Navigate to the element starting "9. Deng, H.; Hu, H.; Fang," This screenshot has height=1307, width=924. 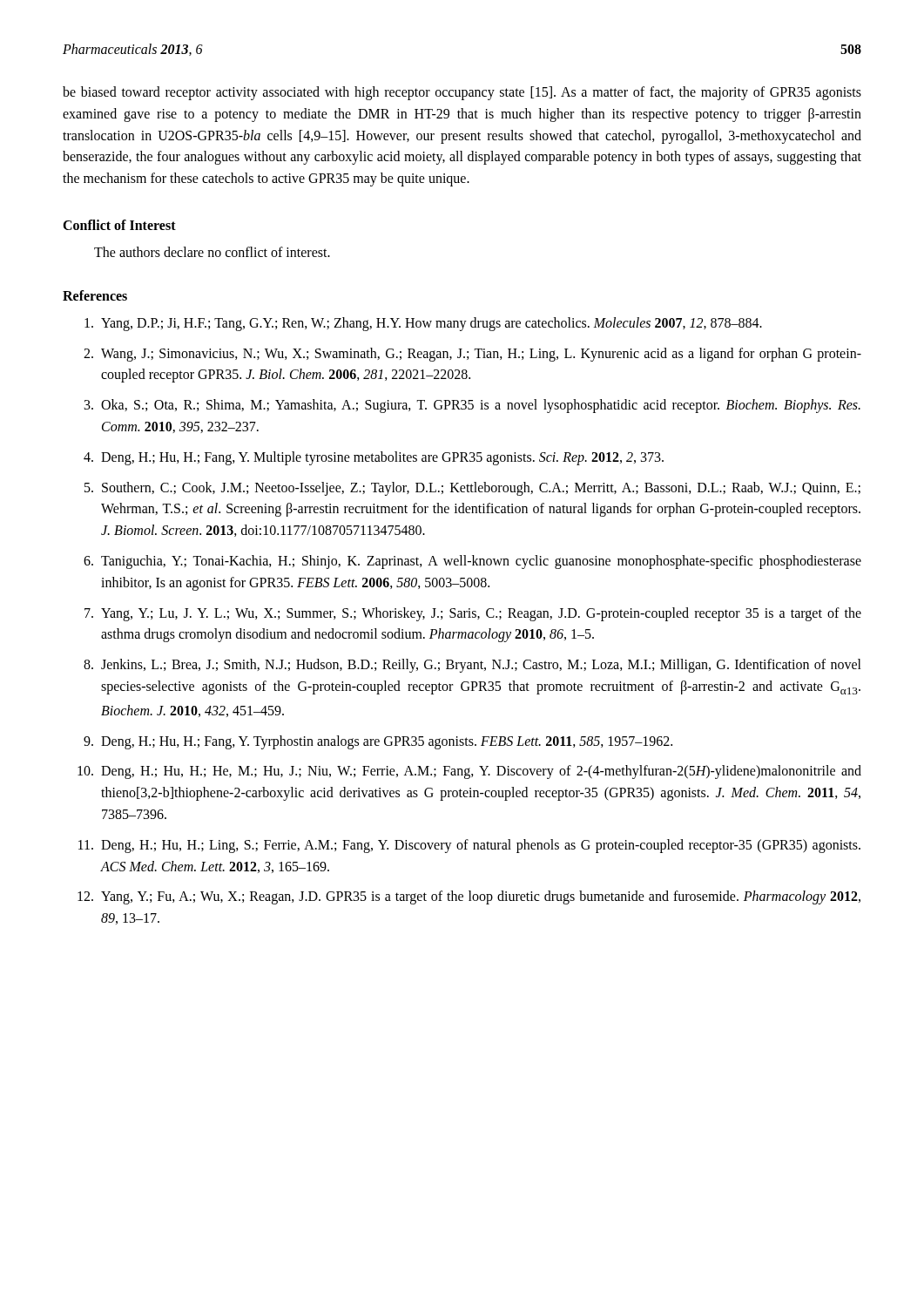462,742
